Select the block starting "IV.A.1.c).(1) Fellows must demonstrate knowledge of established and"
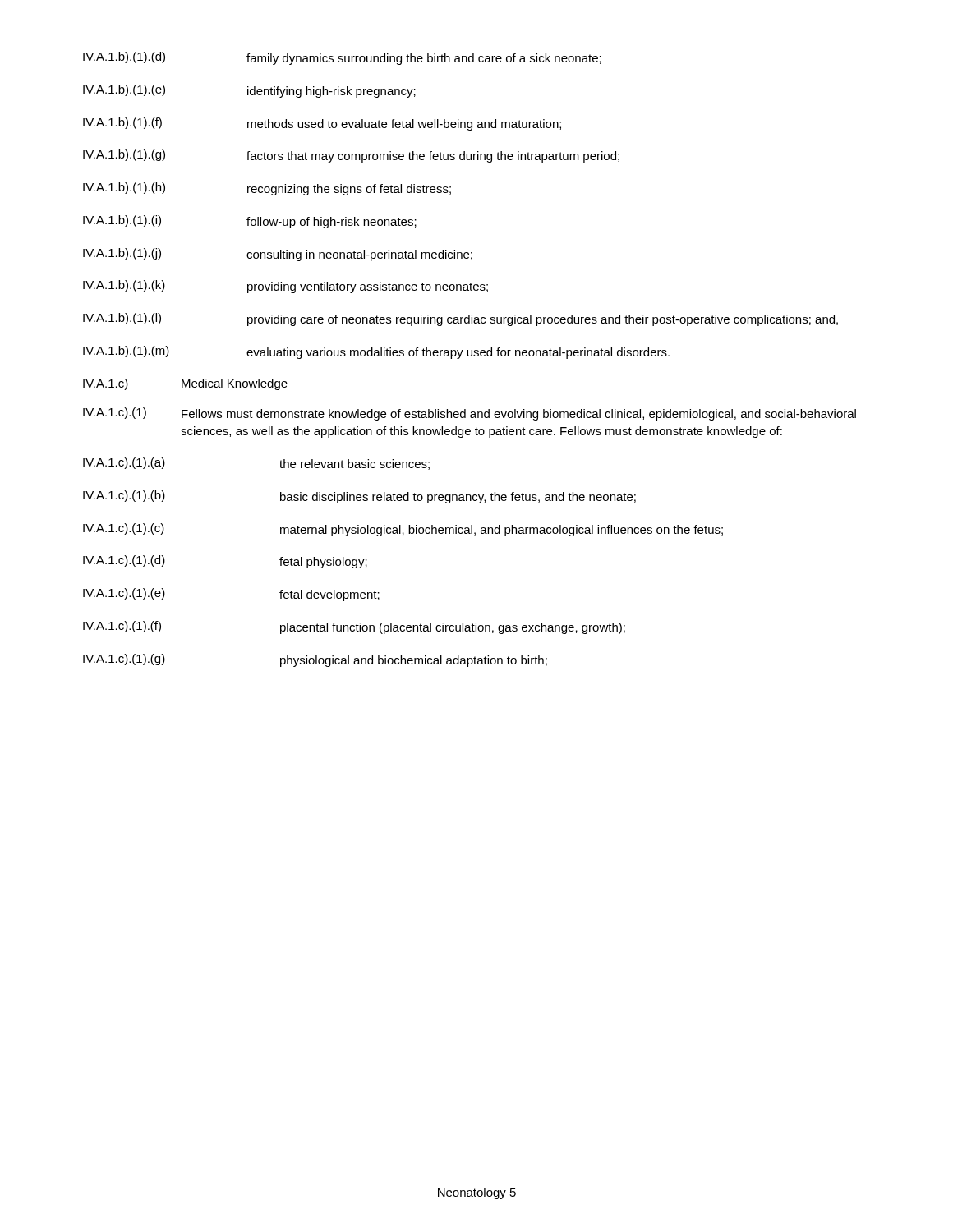This screenshot has height=1232, width=953. 476,422
